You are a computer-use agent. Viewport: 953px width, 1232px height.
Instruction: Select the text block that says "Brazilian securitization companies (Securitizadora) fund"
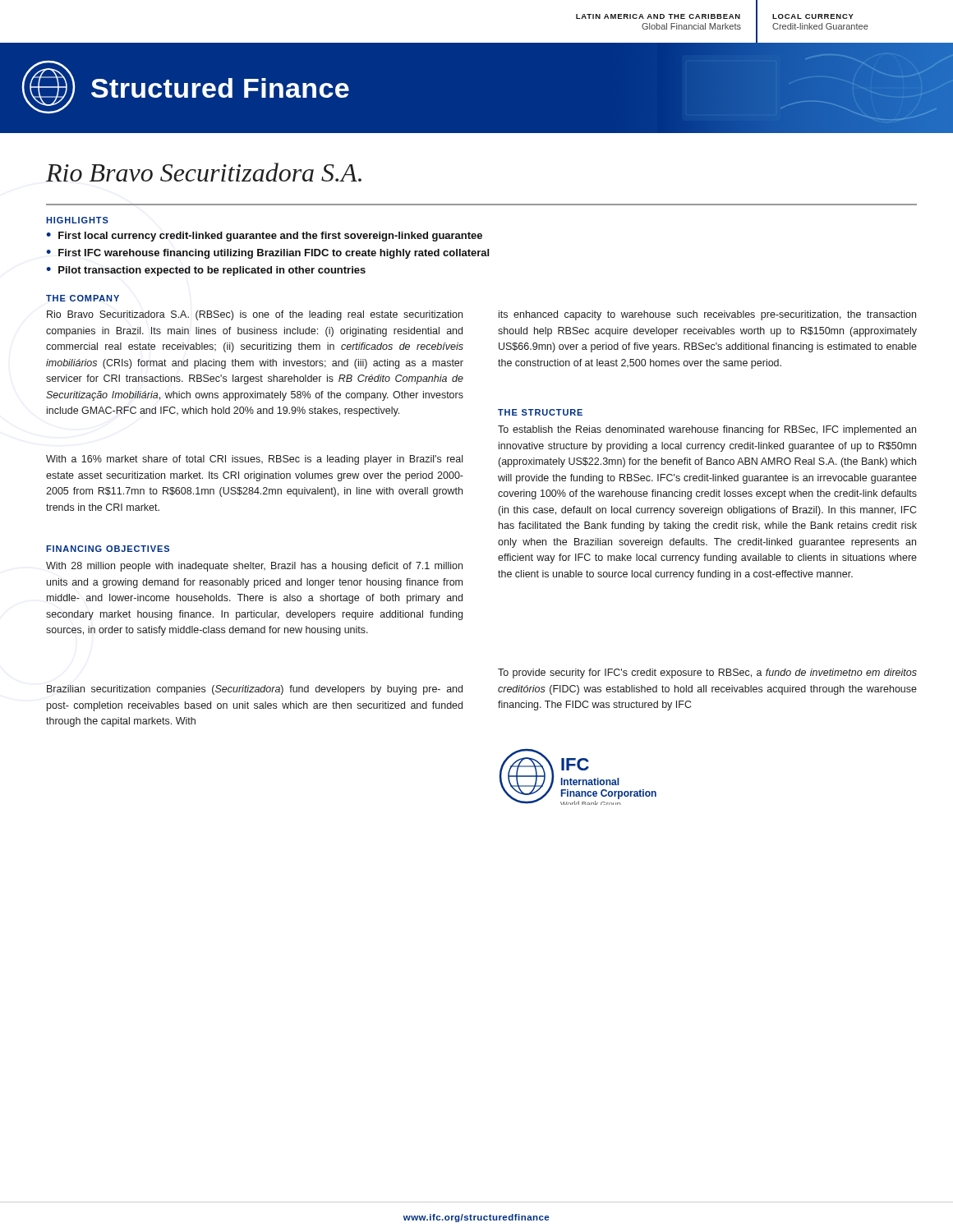coord(255,705)
